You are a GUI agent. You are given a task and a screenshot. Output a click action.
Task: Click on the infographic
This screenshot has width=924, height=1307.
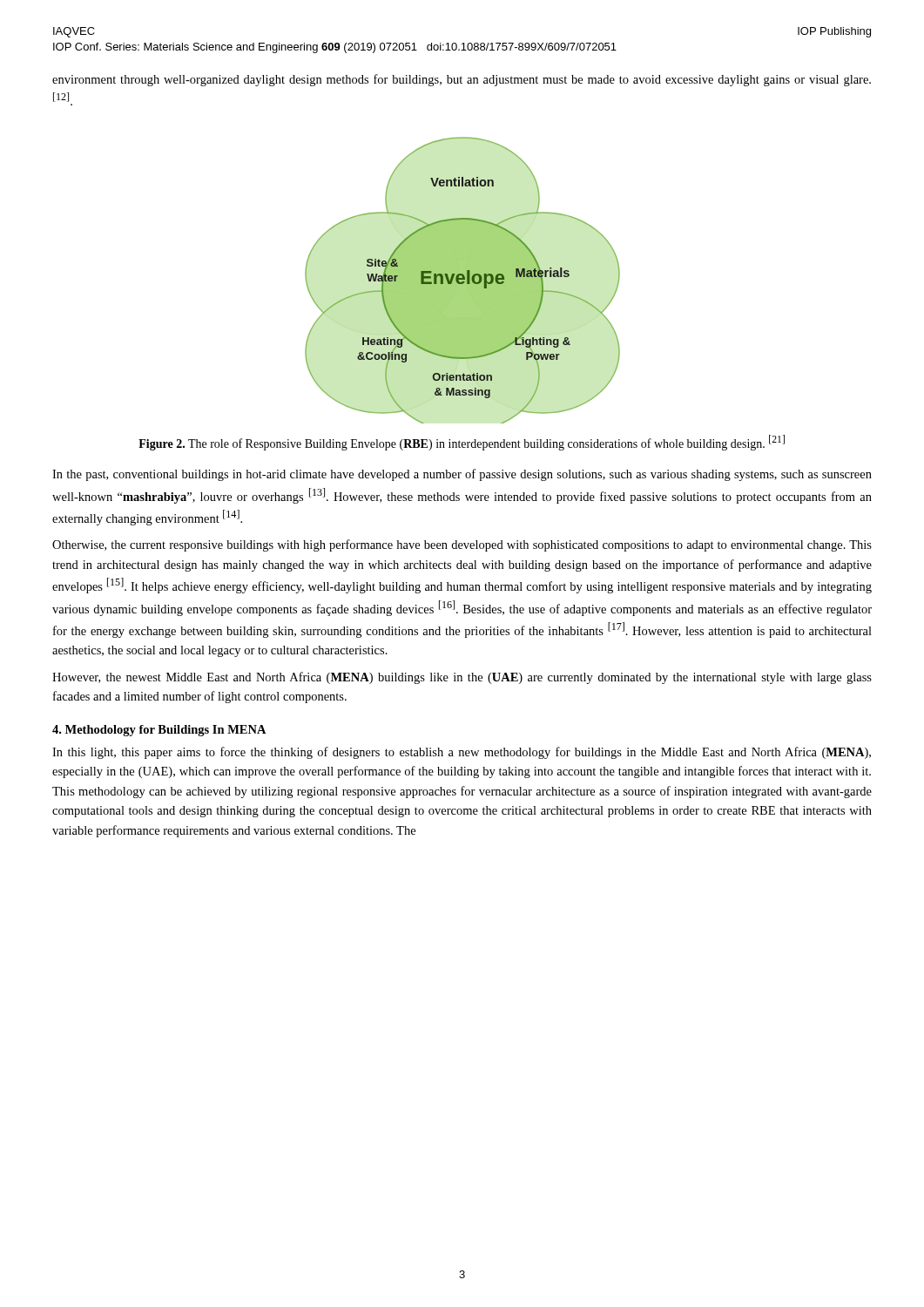462,277
